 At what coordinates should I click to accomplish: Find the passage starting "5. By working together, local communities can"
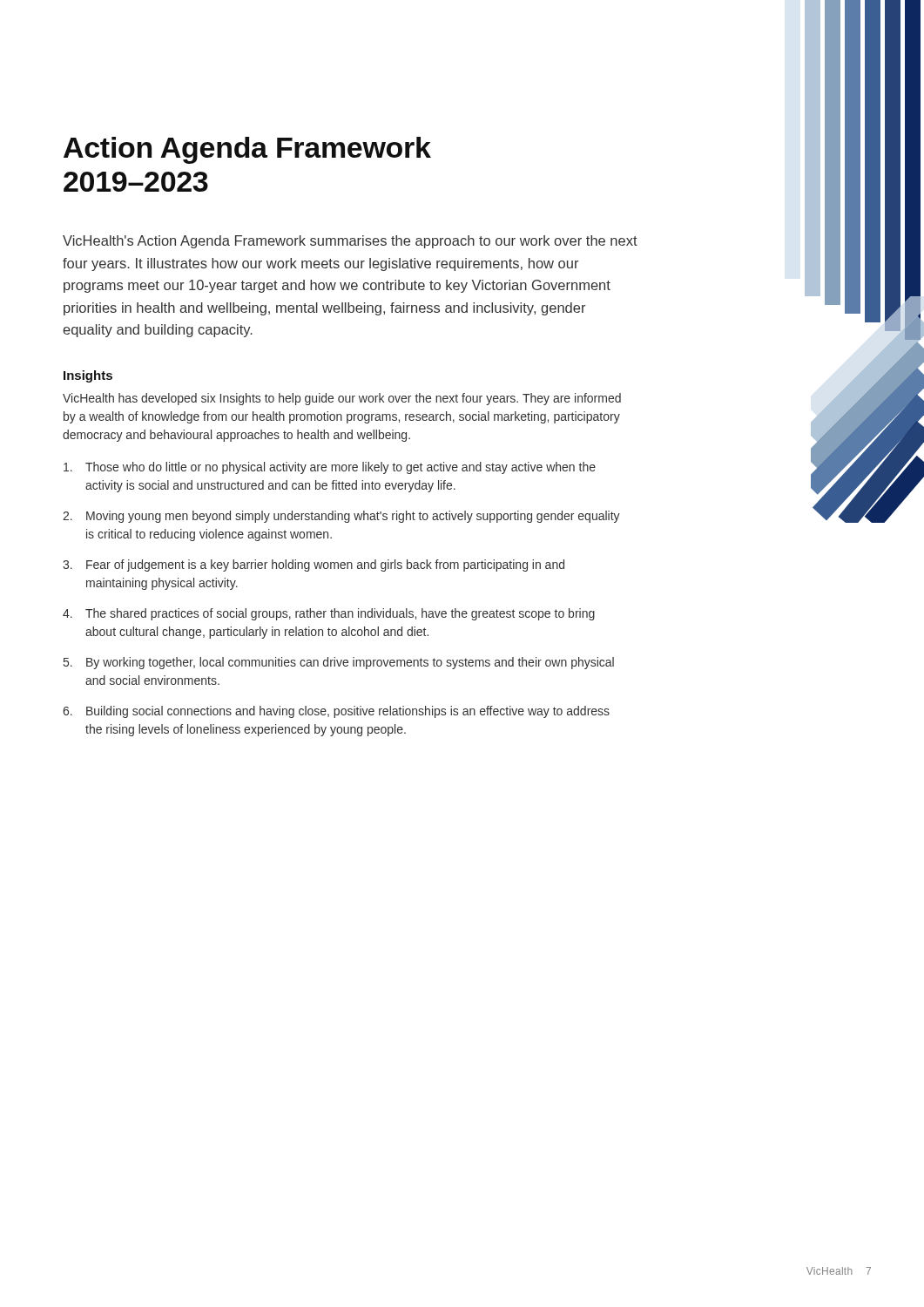tap(341, 672)
